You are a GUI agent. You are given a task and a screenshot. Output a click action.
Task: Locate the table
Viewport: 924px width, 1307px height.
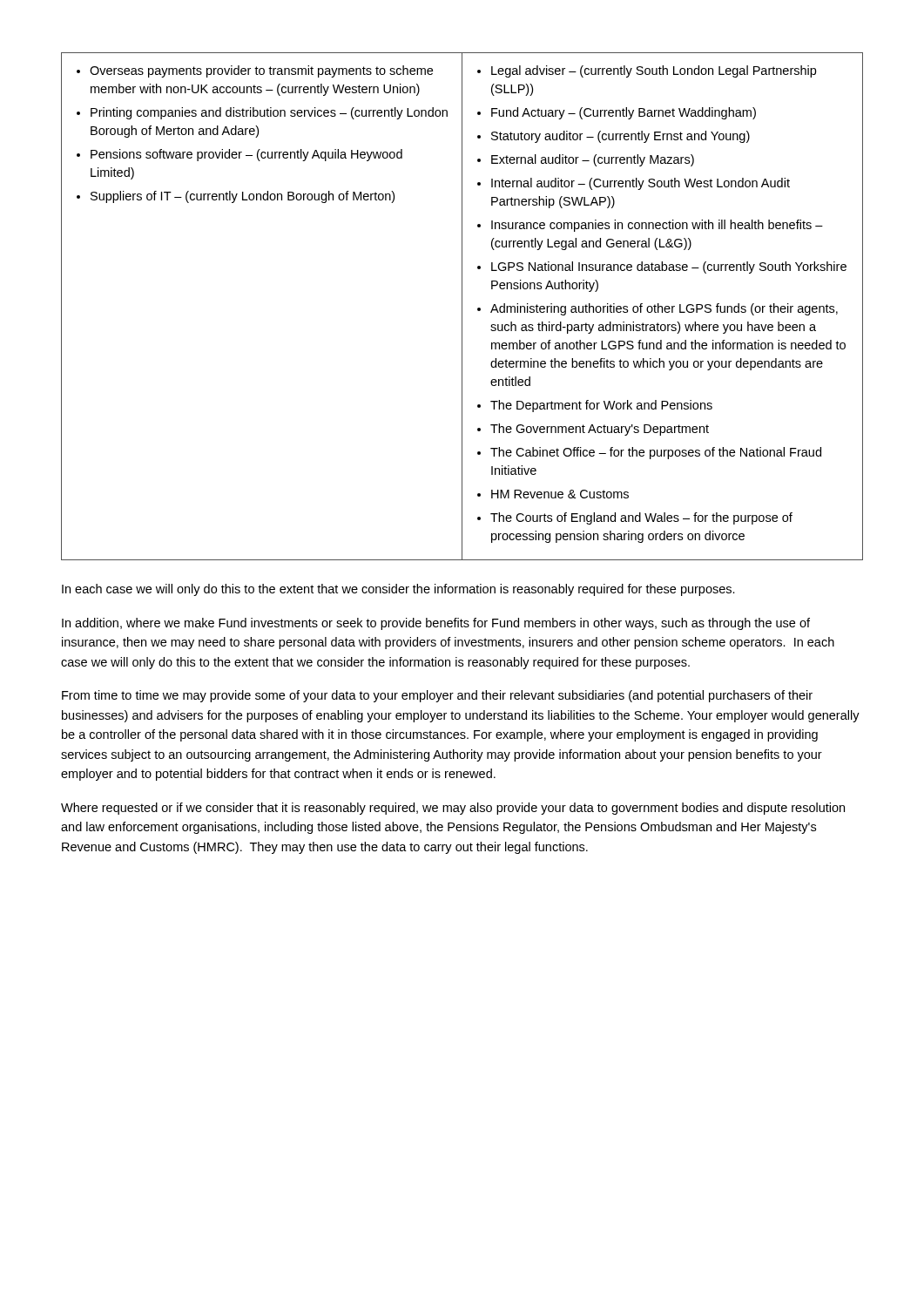(x=462, y=306)
